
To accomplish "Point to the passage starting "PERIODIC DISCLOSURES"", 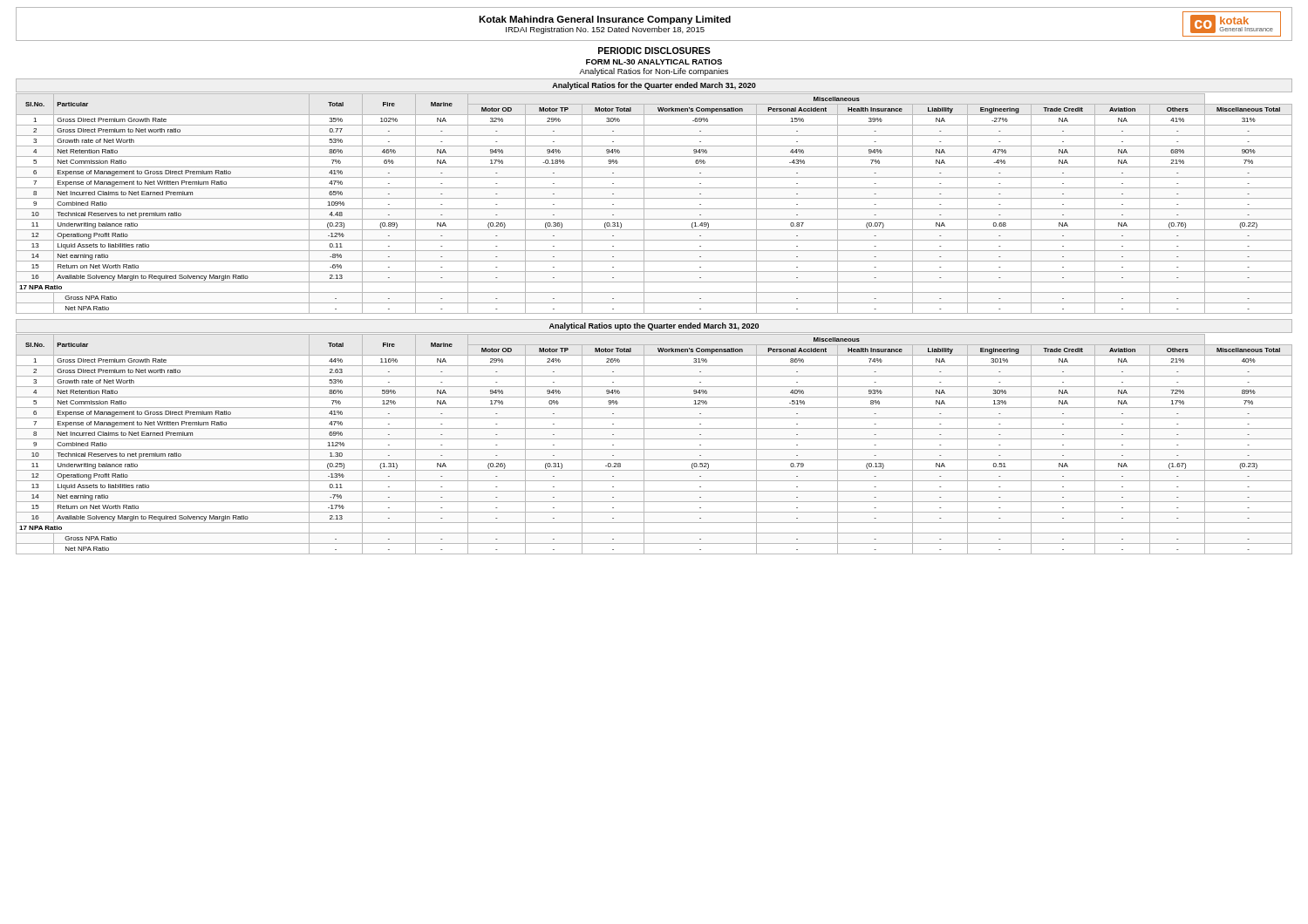I will [x=654, y=51].
